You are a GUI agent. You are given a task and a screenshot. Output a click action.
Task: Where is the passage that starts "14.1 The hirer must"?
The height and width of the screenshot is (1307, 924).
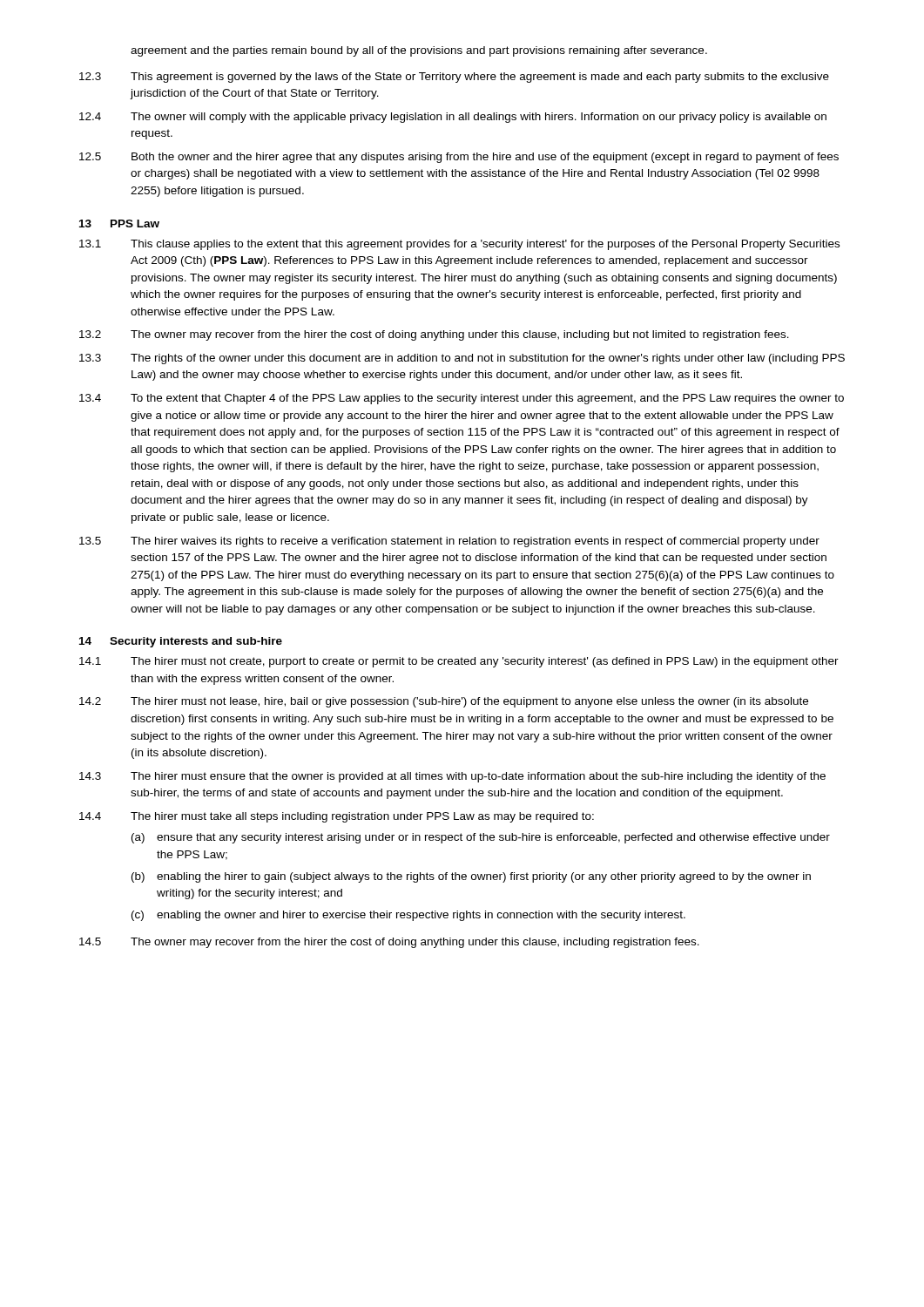click(462, 670)
